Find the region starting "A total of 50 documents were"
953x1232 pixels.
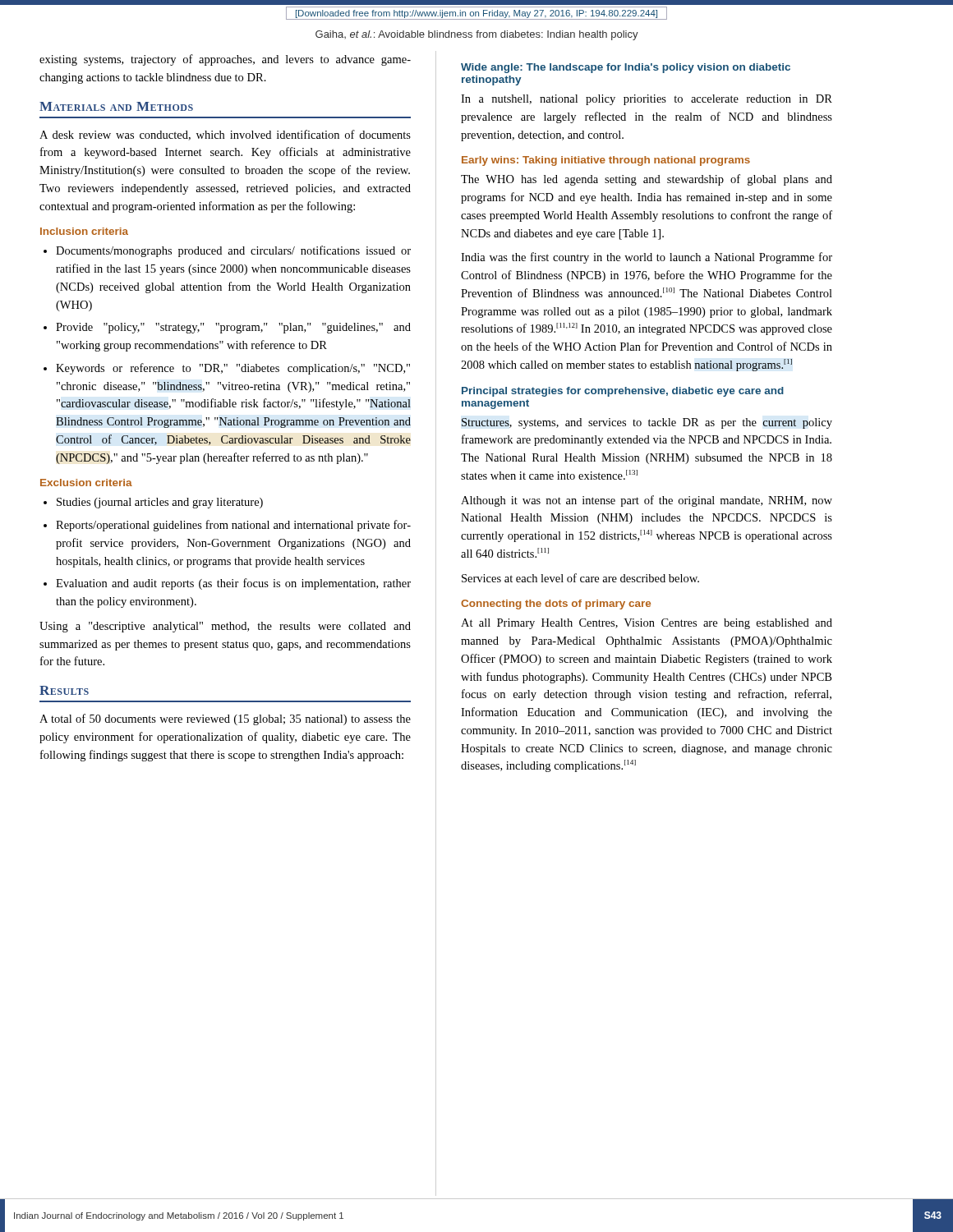pyautogui.click(x=225, y=737)
